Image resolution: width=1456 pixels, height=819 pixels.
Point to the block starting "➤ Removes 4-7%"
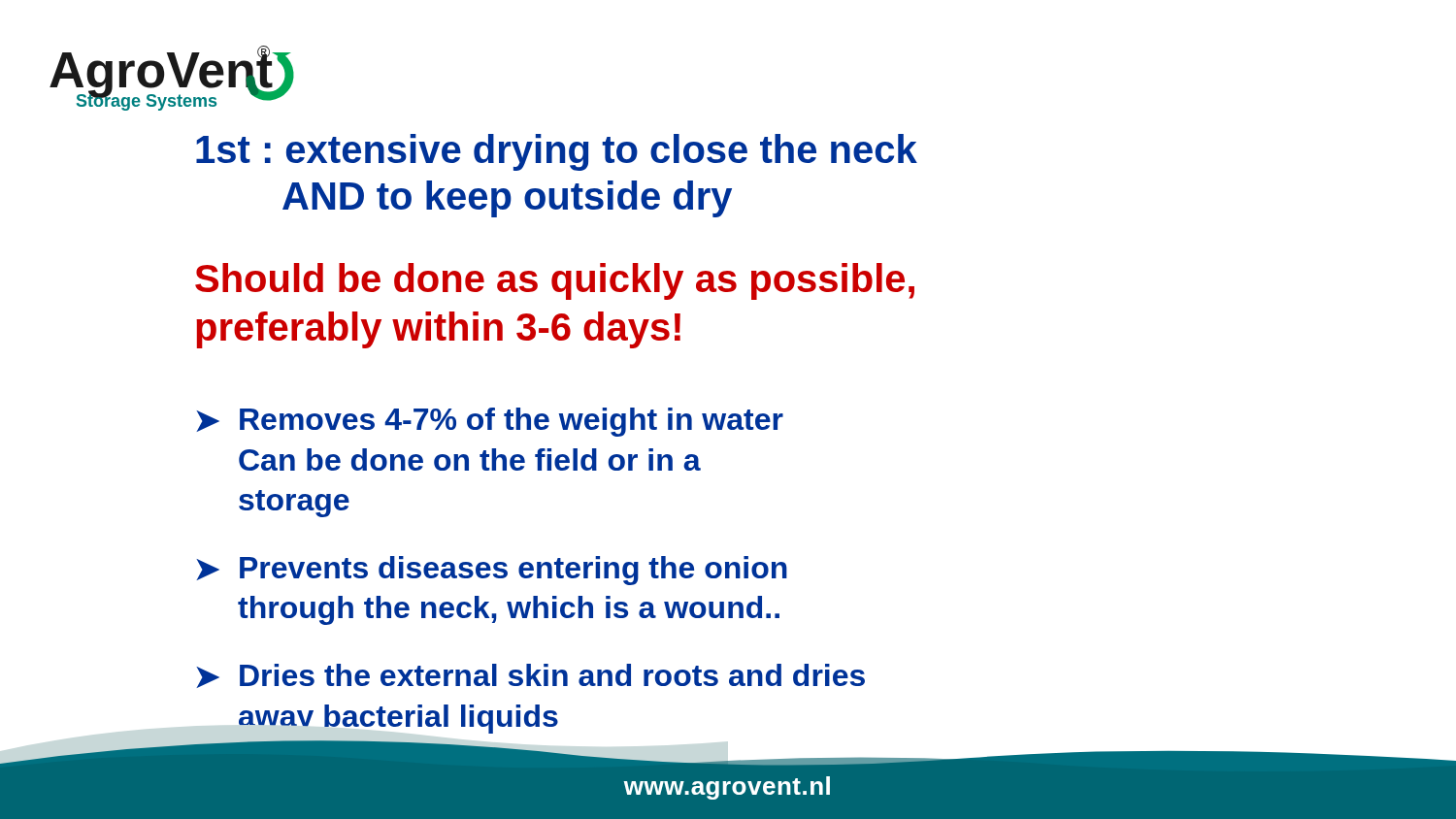click(x=489, y=460)
